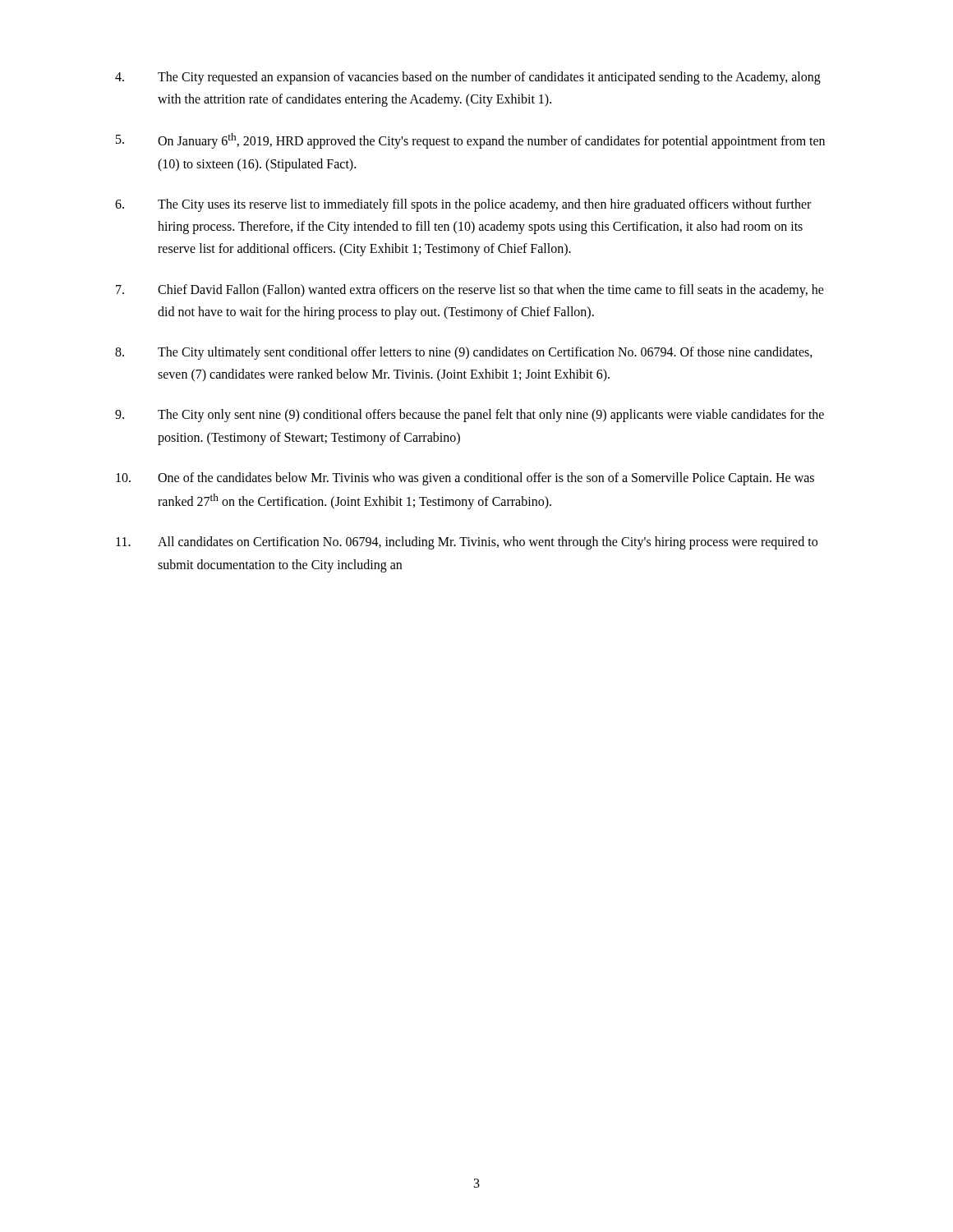
Task: Select the list item that says "8. The City"
Action: [x=476, y=363]
